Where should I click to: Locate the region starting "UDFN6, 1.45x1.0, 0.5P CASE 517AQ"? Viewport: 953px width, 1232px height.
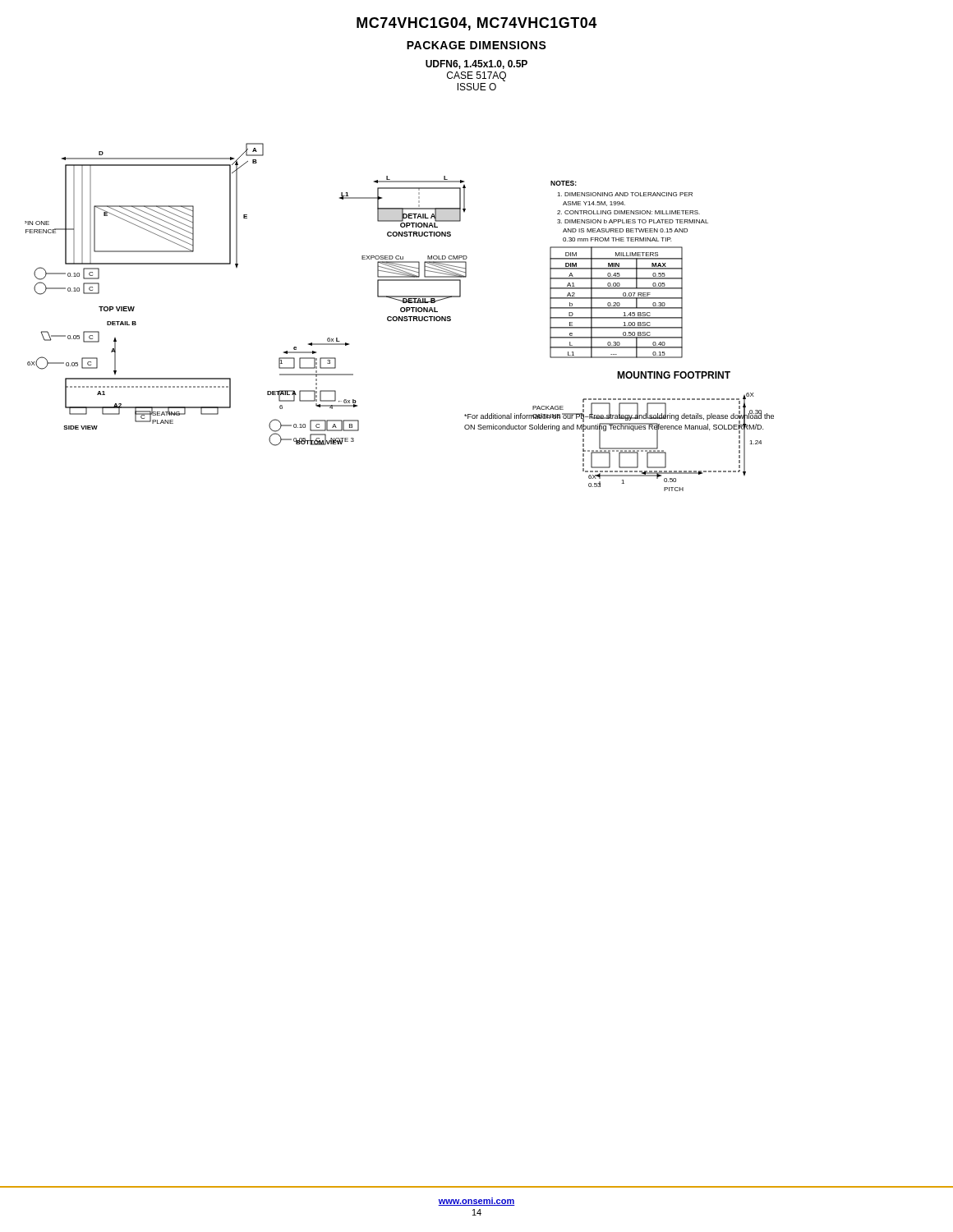476,76
